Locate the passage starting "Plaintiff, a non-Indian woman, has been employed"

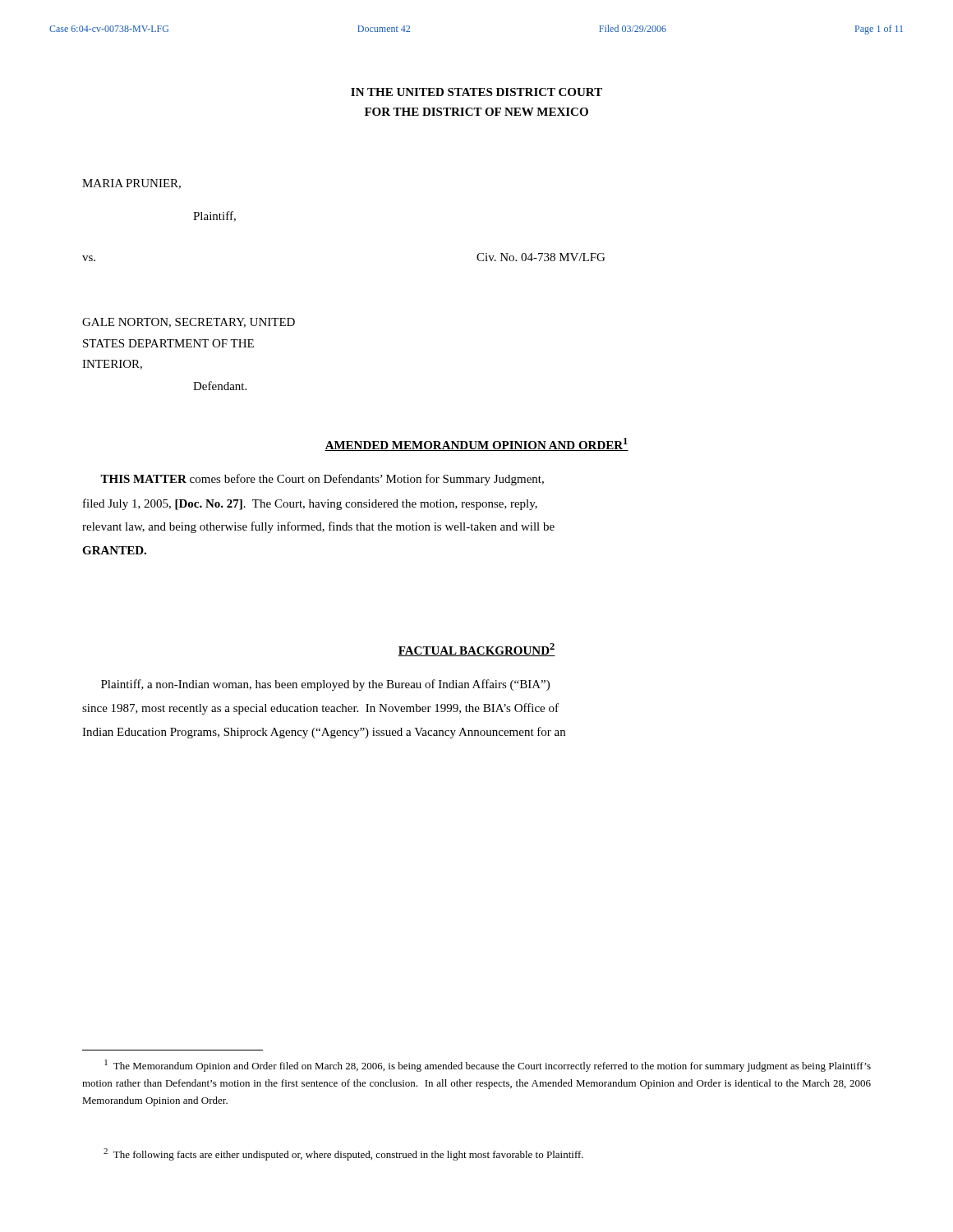316,684
